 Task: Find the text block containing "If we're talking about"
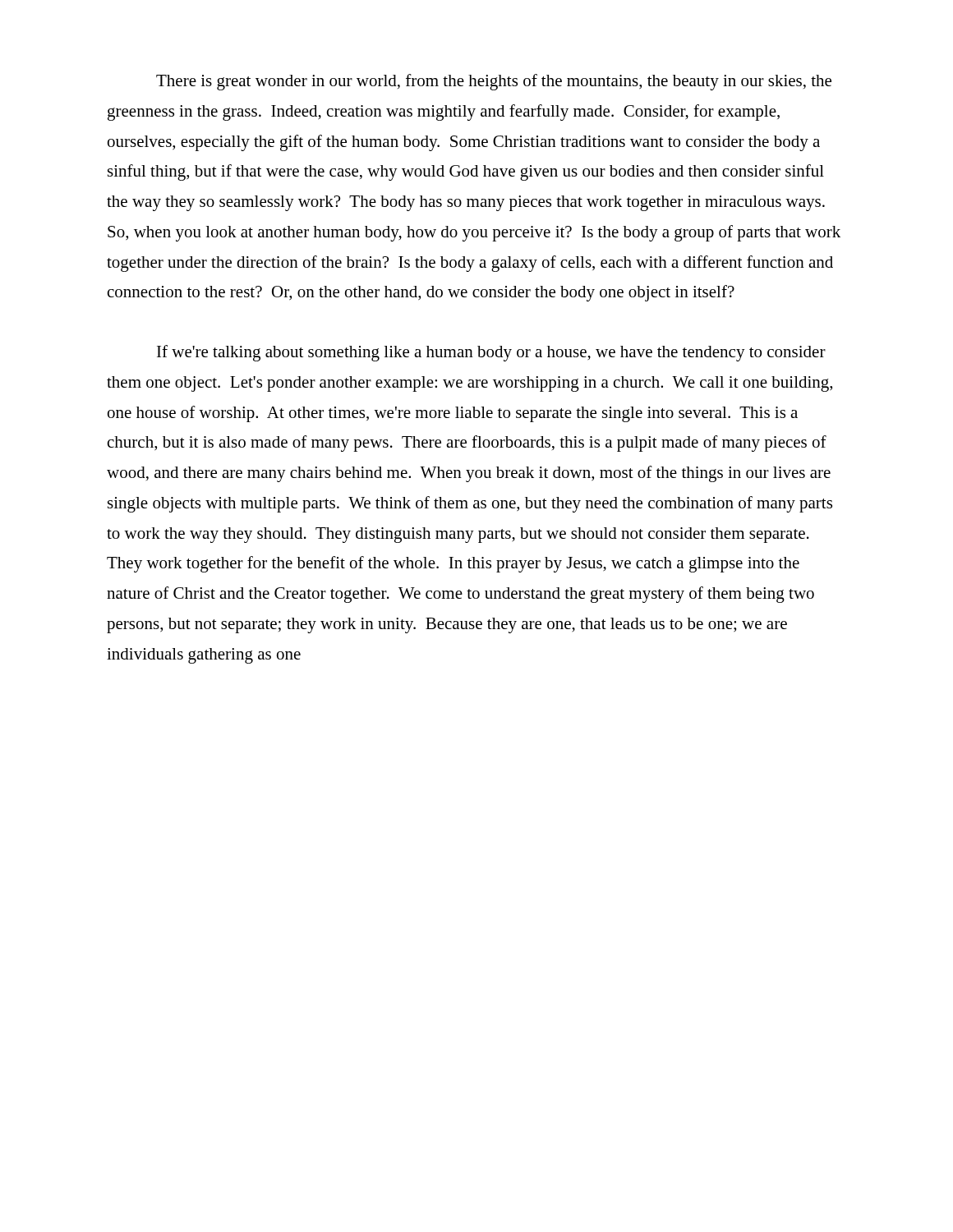(x=476, y=503)
